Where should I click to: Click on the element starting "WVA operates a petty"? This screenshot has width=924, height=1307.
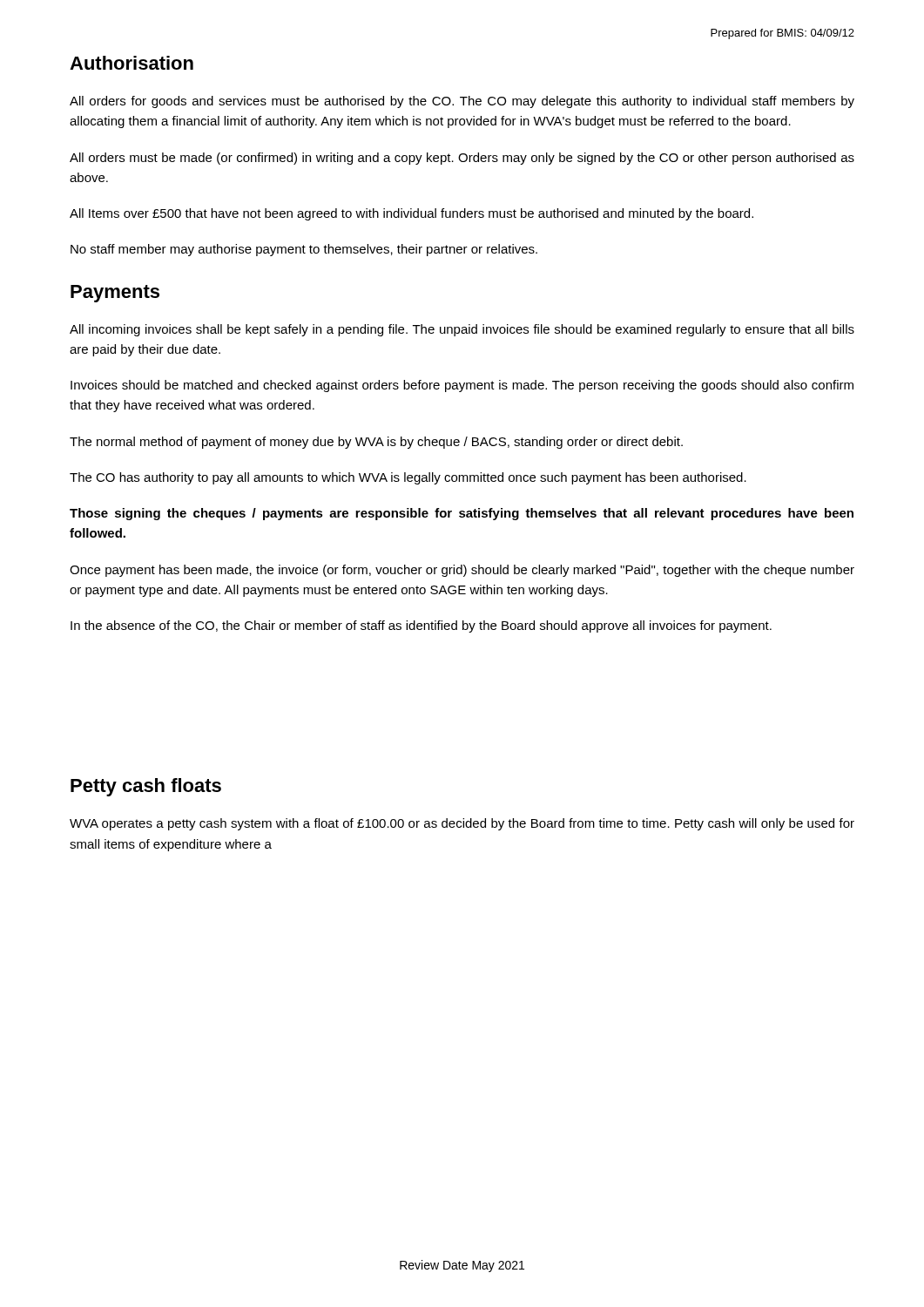(462, 833)
